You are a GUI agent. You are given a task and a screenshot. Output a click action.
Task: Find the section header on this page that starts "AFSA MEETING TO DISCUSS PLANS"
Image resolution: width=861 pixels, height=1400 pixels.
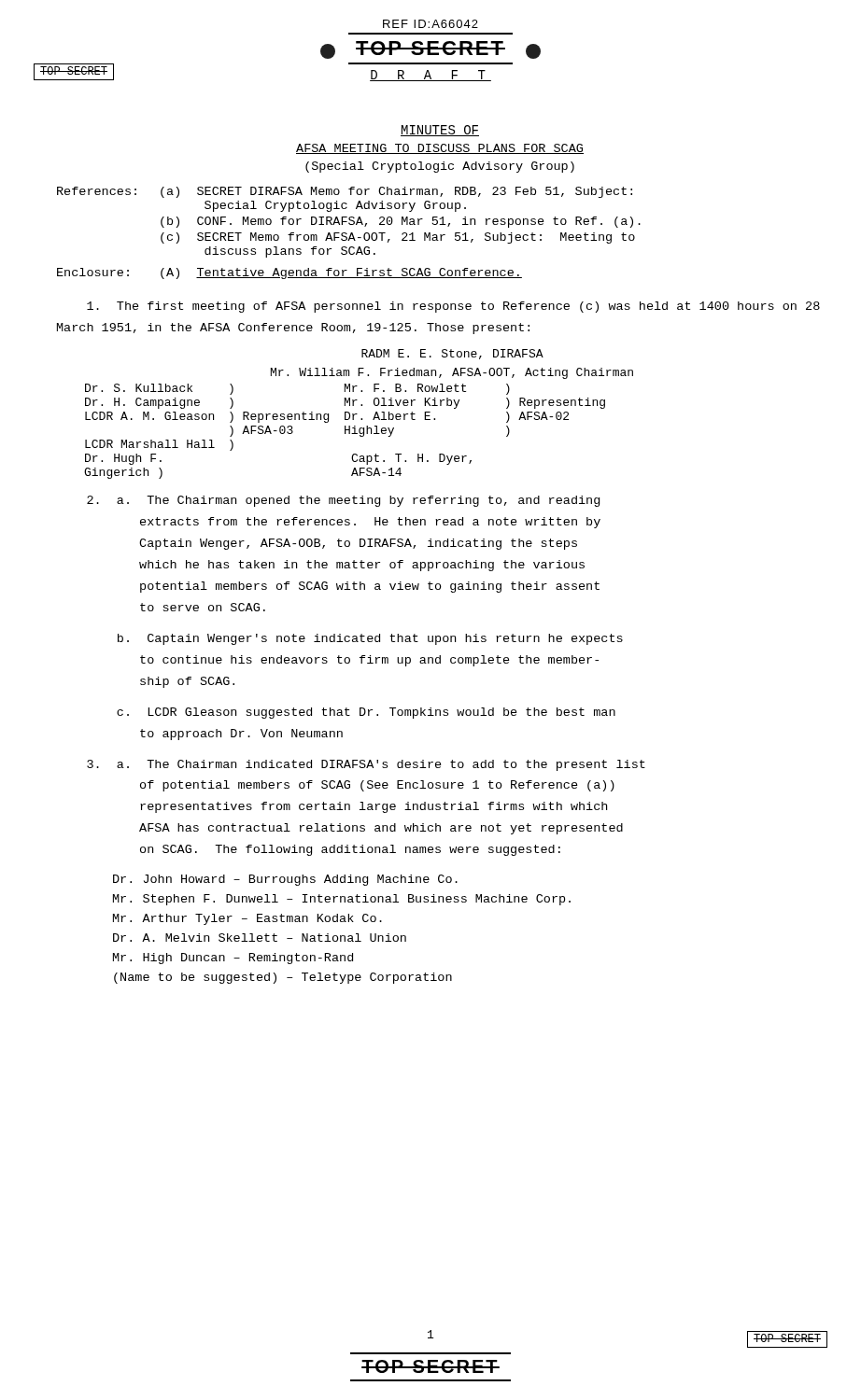coord(440,149)
